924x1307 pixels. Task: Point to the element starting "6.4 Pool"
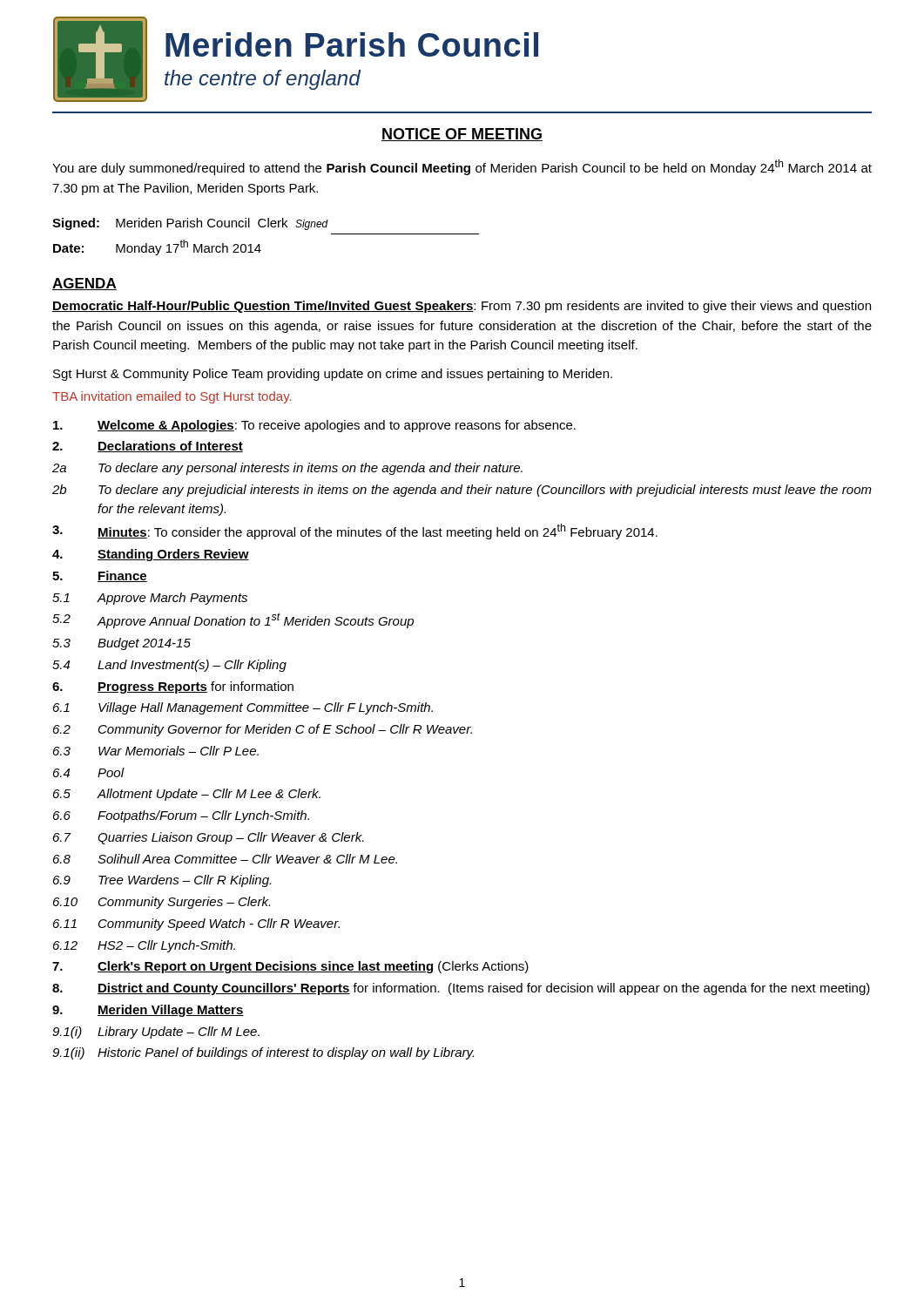pyautogui.click(x=108, y=772)
